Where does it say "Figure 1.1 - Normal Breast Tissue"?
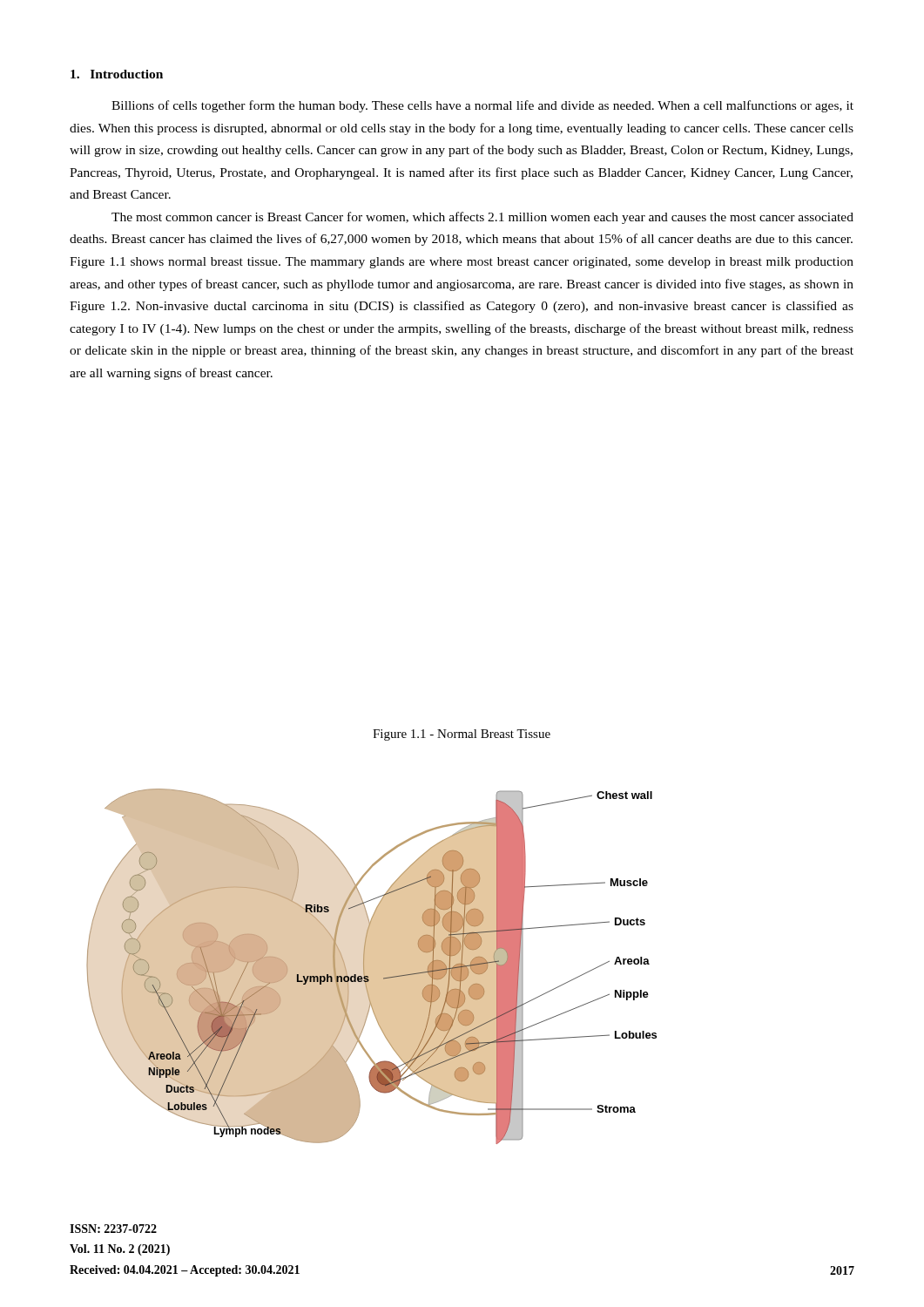924x1307 pixels. (x=462, y=734)
